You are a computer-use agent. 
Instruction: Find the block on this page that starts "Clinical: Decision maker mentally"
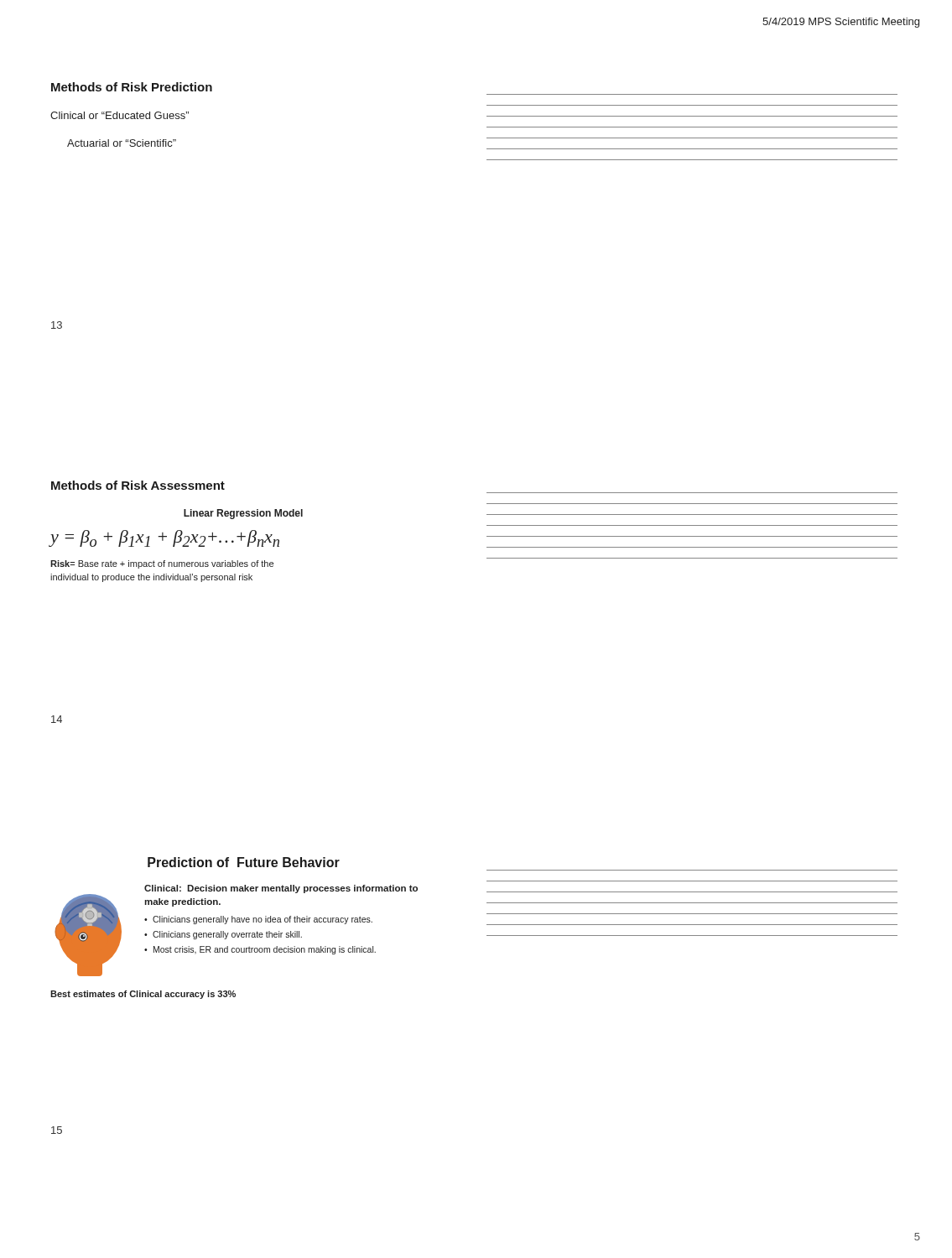281,895
